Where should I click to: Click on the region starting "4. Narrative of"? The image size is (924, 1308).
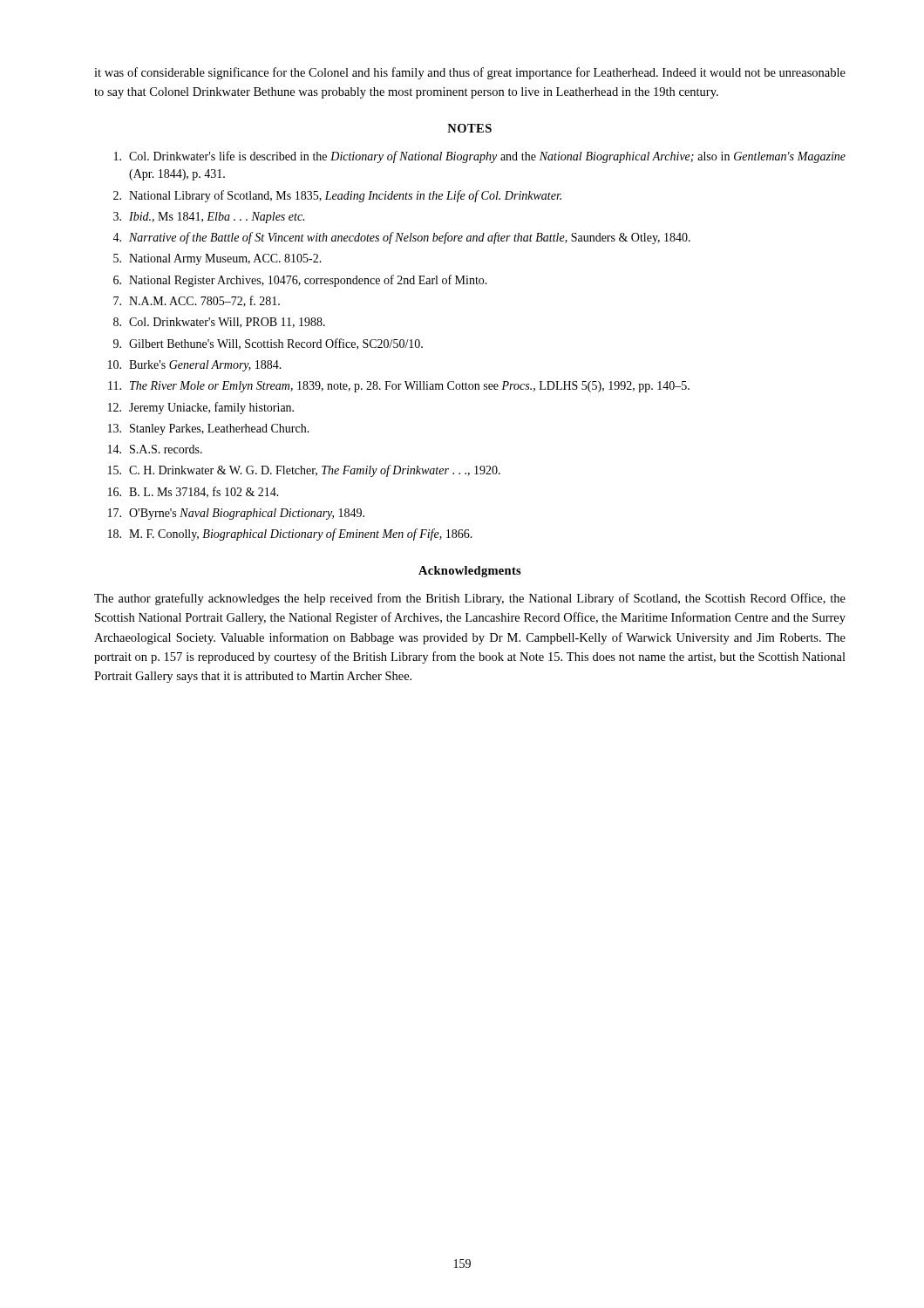(x=470, y=238)
